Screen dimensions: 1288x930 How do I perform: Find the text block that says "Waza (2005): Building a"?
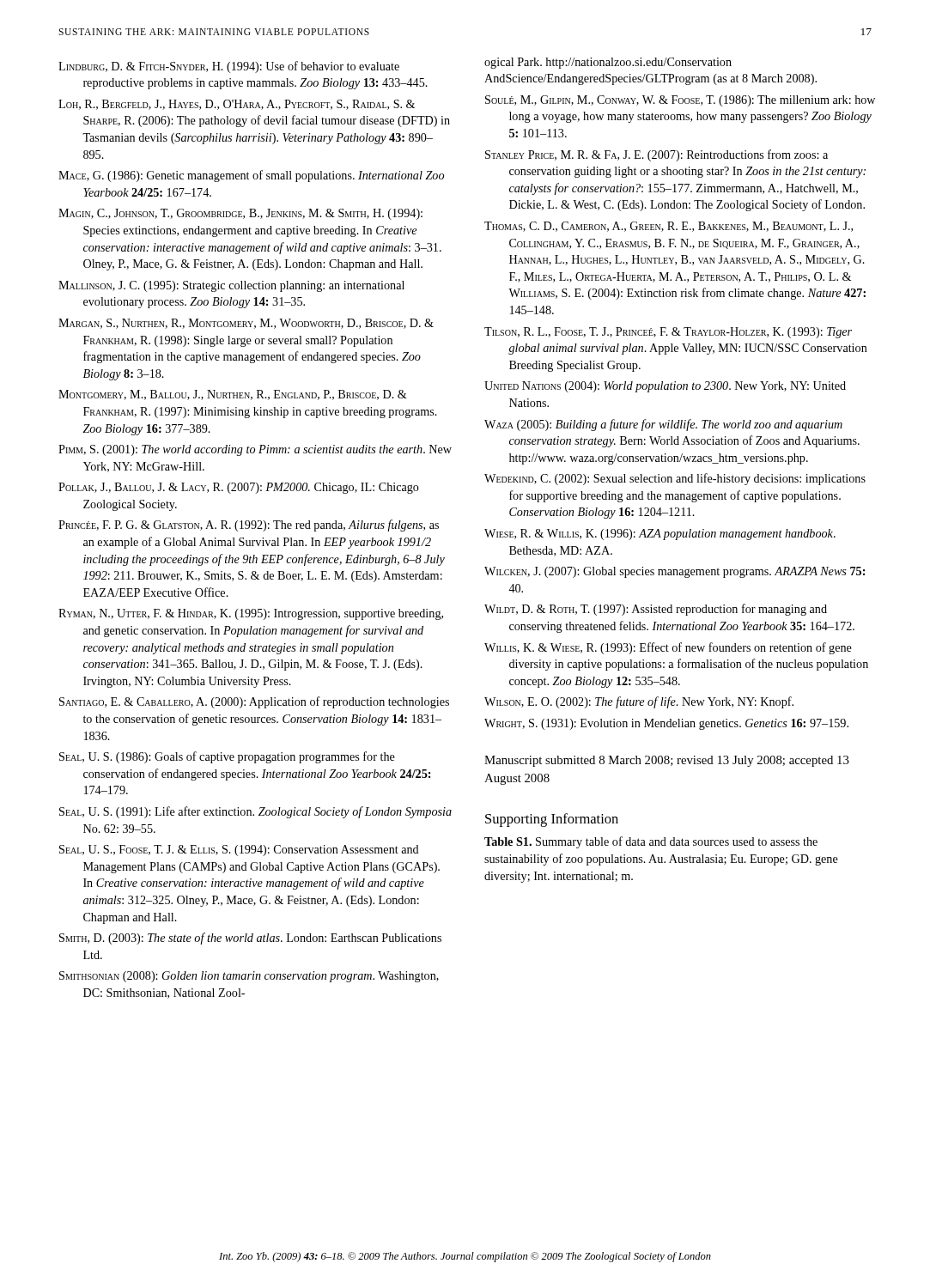(x=672, y=441)
